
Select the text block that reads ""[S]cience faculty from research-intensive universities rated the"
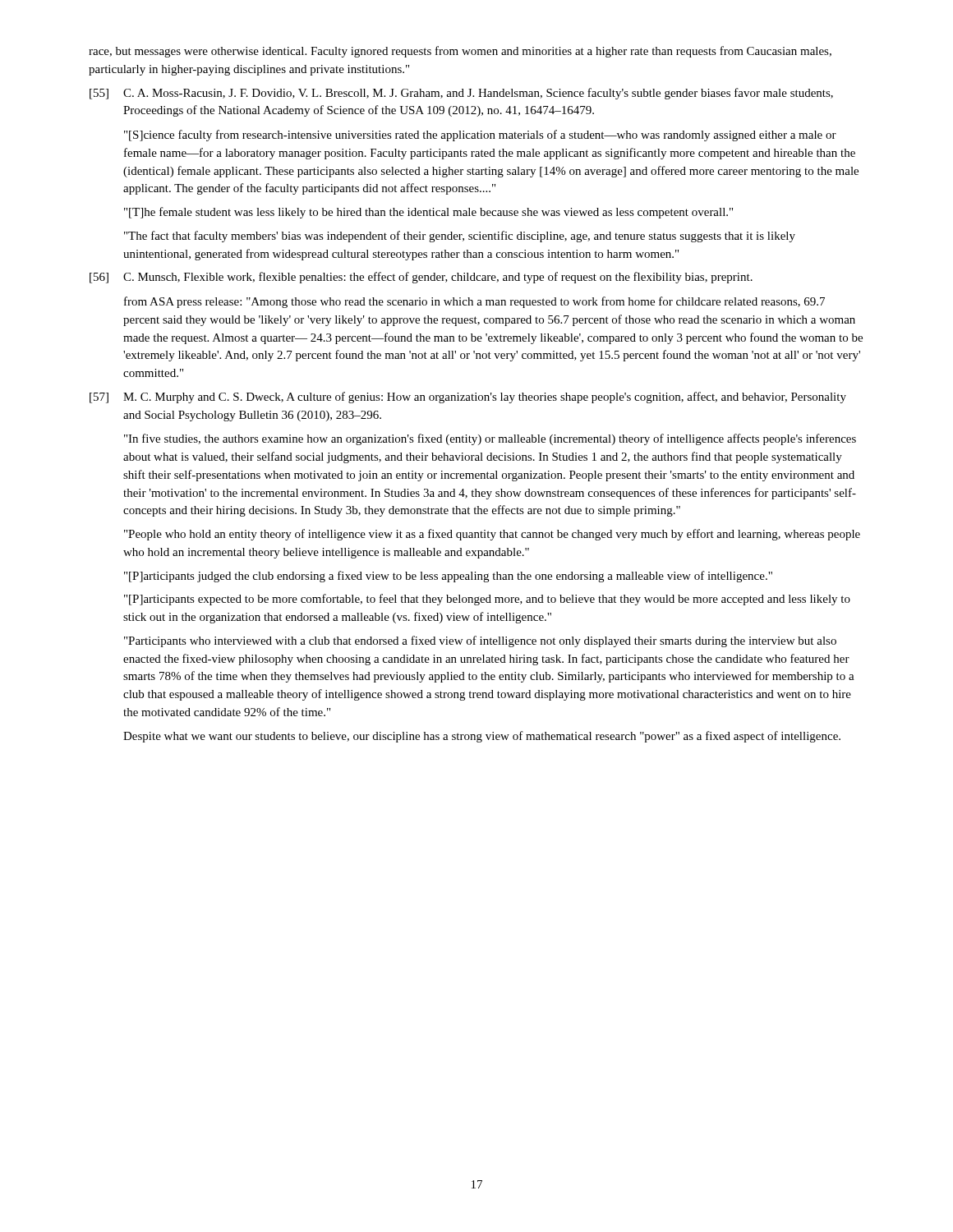click(494, 162)
